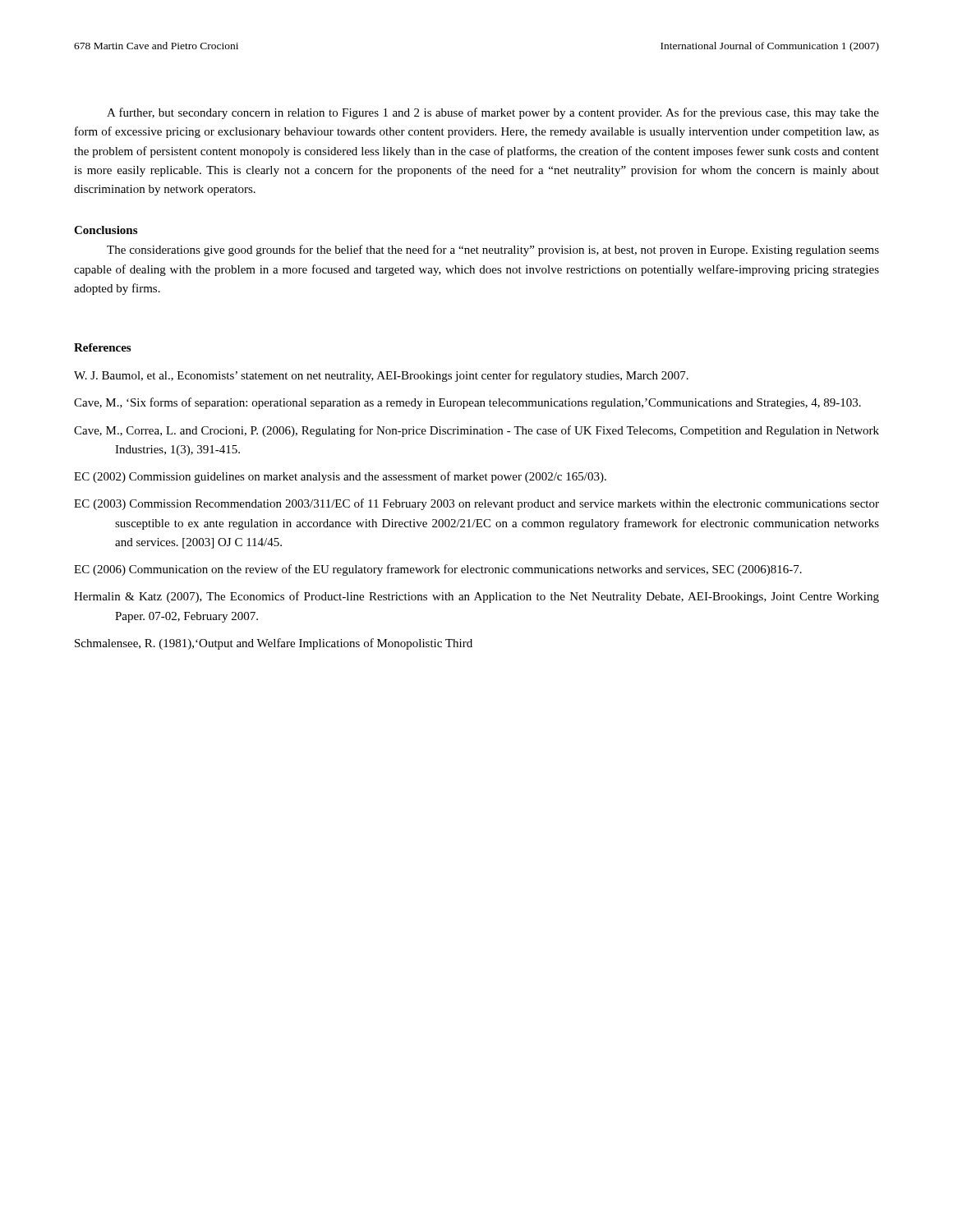Find the block on this page that starts "Cave, M., Correa,"
The width and height of the screenshot is (953, 1232).
(476, 440)
